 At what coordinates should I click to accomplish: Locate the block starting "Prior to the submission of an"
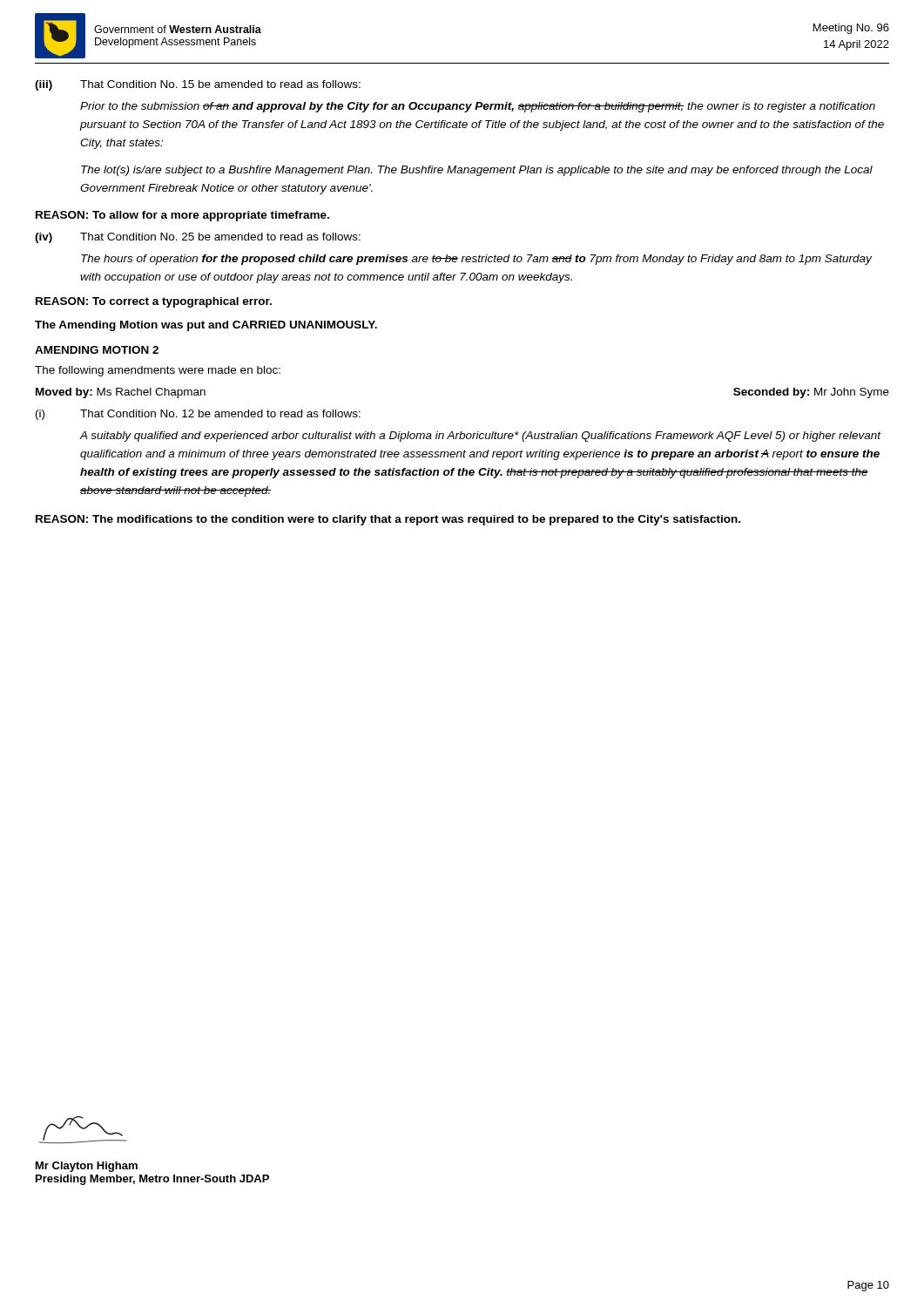[x=478, y=107]
